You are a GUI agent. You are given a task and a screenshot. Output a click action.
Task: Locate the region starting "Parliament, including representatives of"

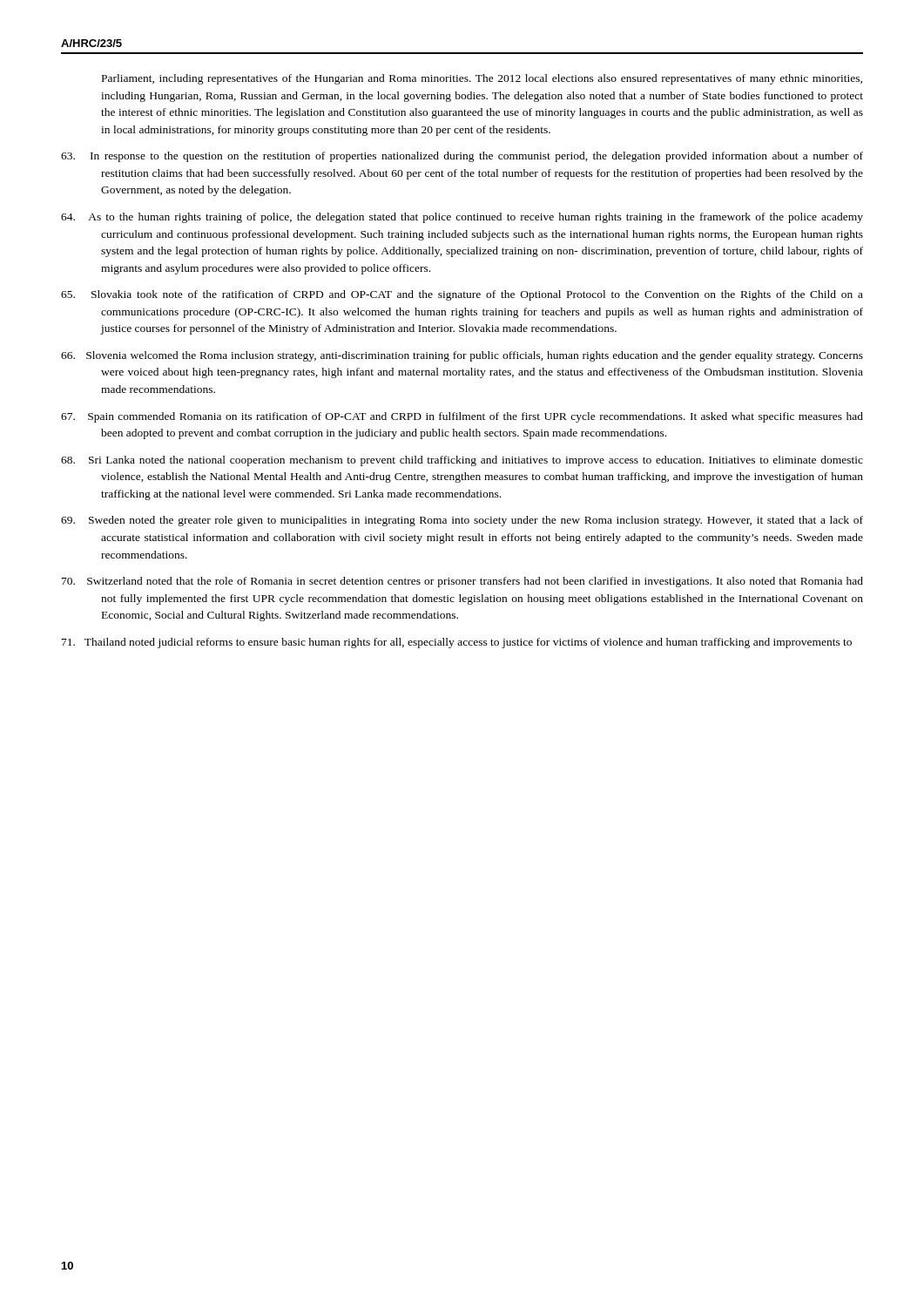[x=482, y=104]
